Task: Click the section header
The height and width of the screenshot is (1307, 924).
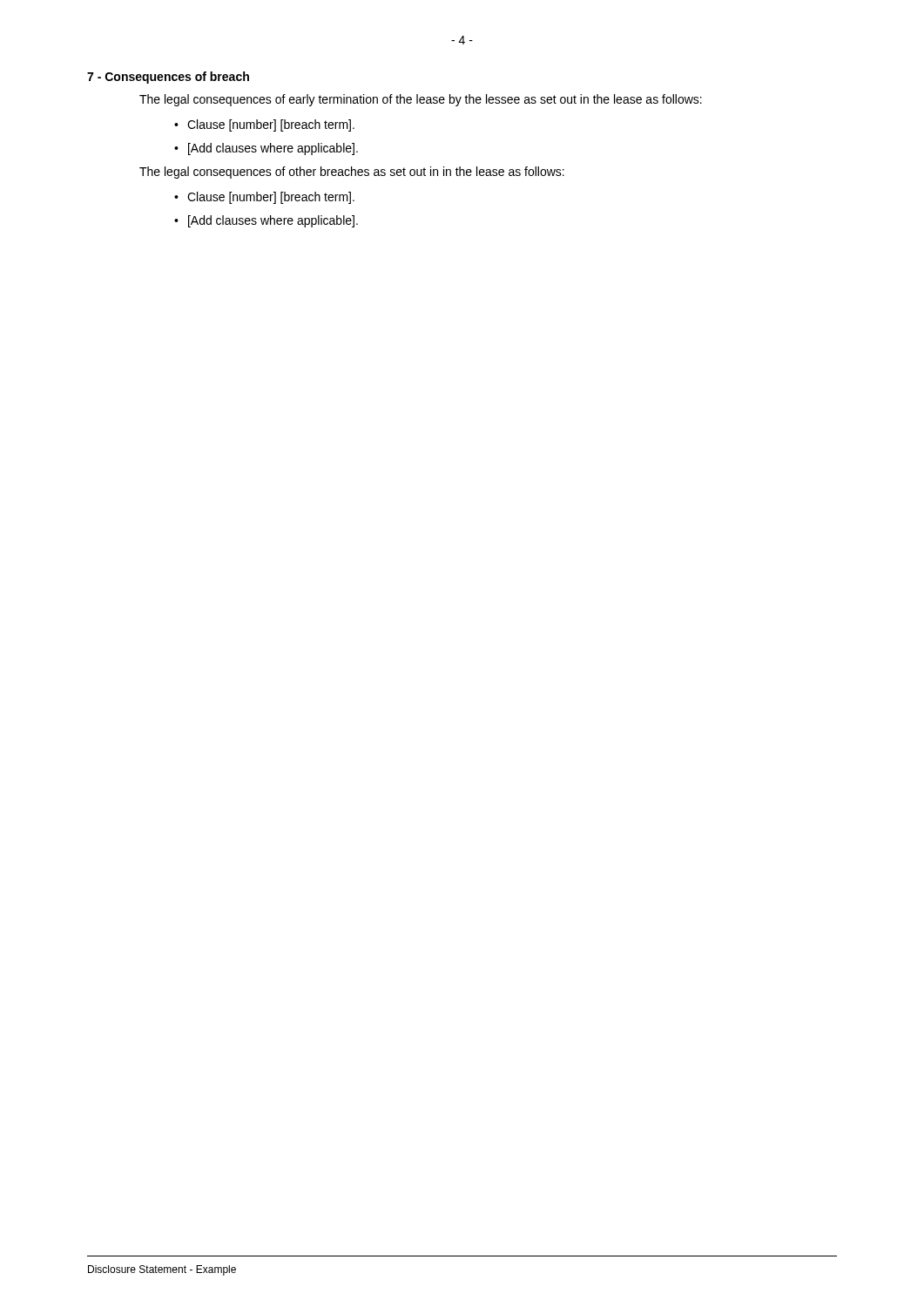Action: pyautogui.click(x=168, y=77)
